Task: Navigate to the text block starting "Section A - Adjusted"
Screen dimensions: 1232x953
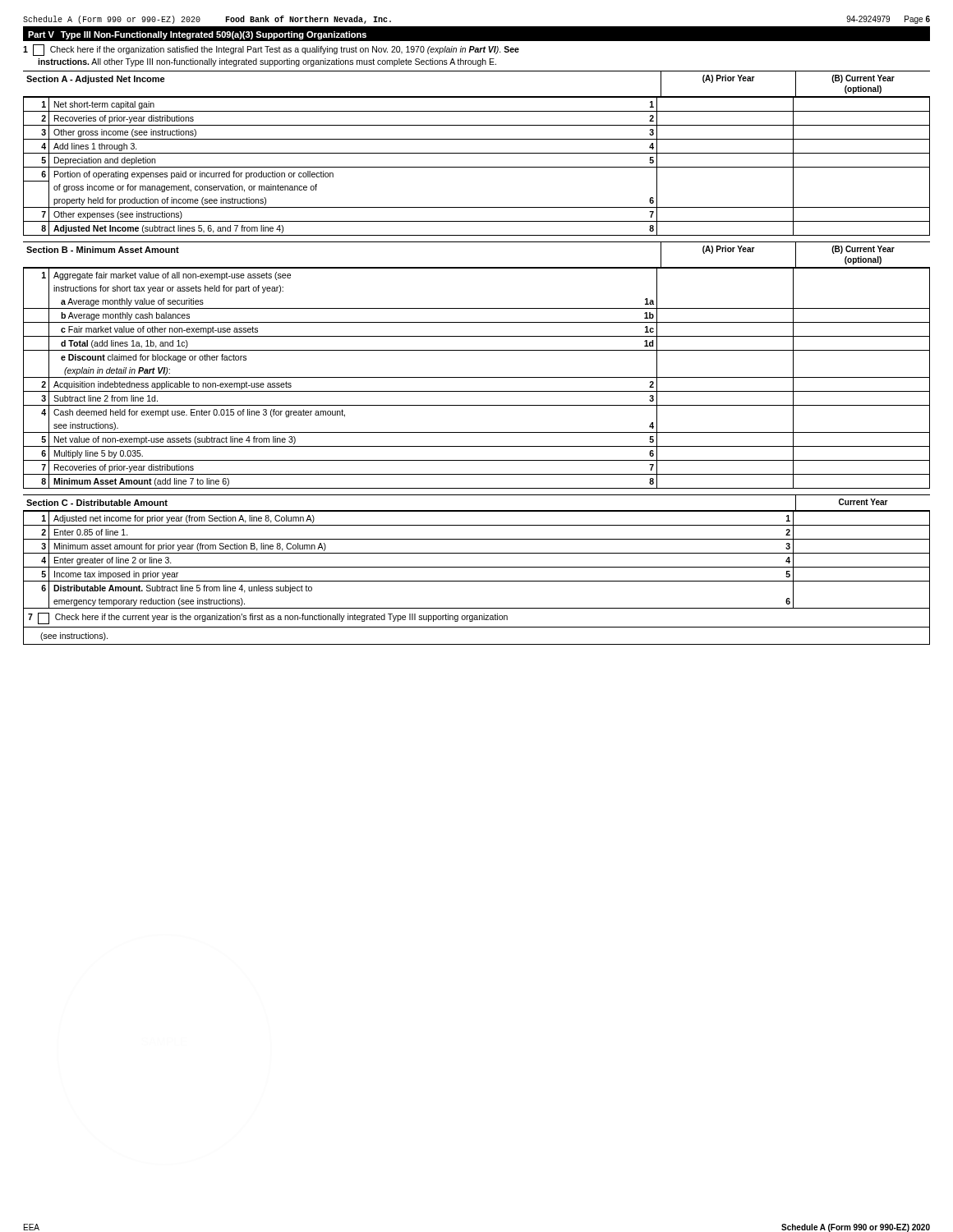Action: pyautogui.click(x=476, y=84)
